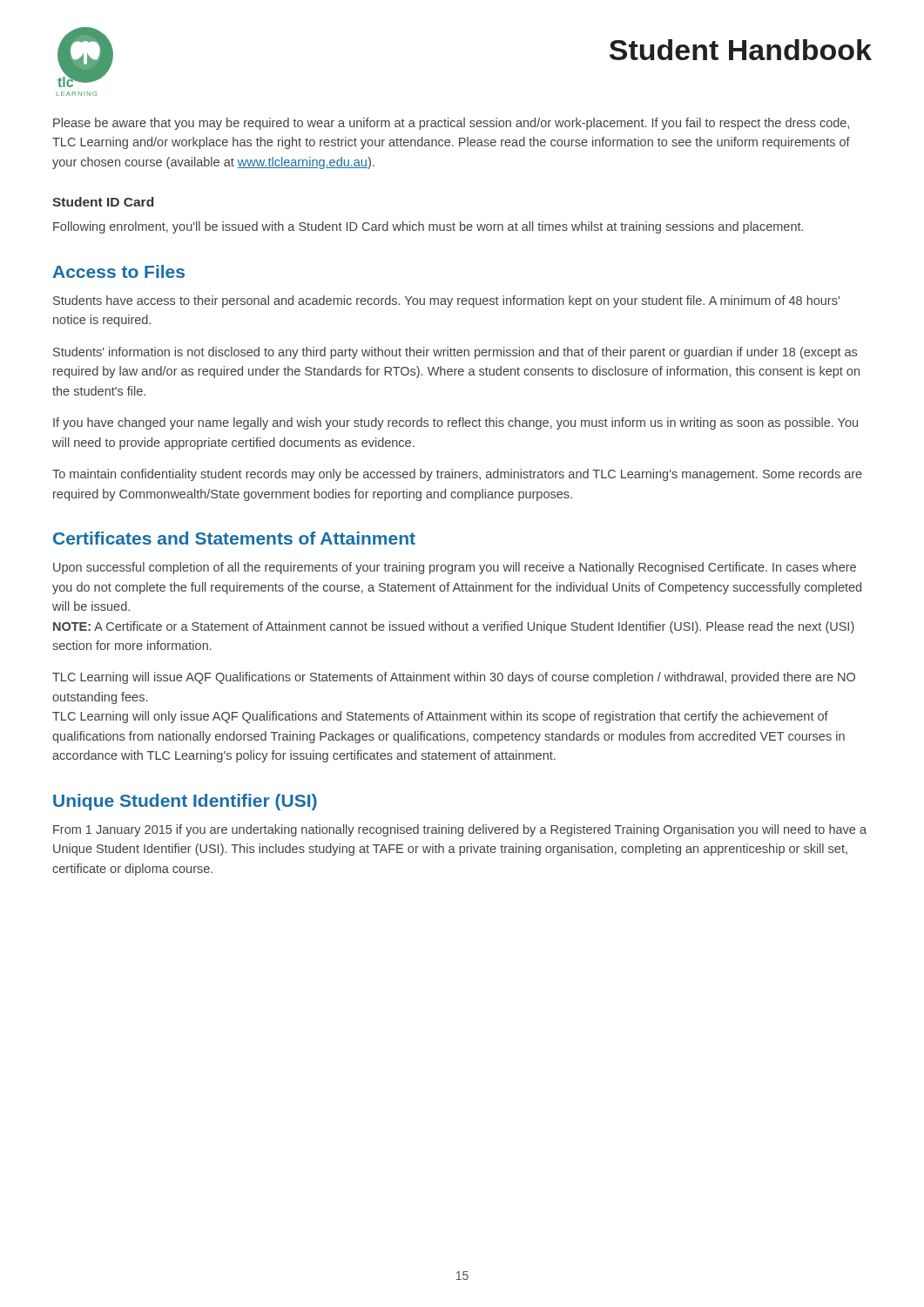This screenshot has height=1307, width=924.
Task: Find the passage starting "Access to Files"
Action: 119,271
